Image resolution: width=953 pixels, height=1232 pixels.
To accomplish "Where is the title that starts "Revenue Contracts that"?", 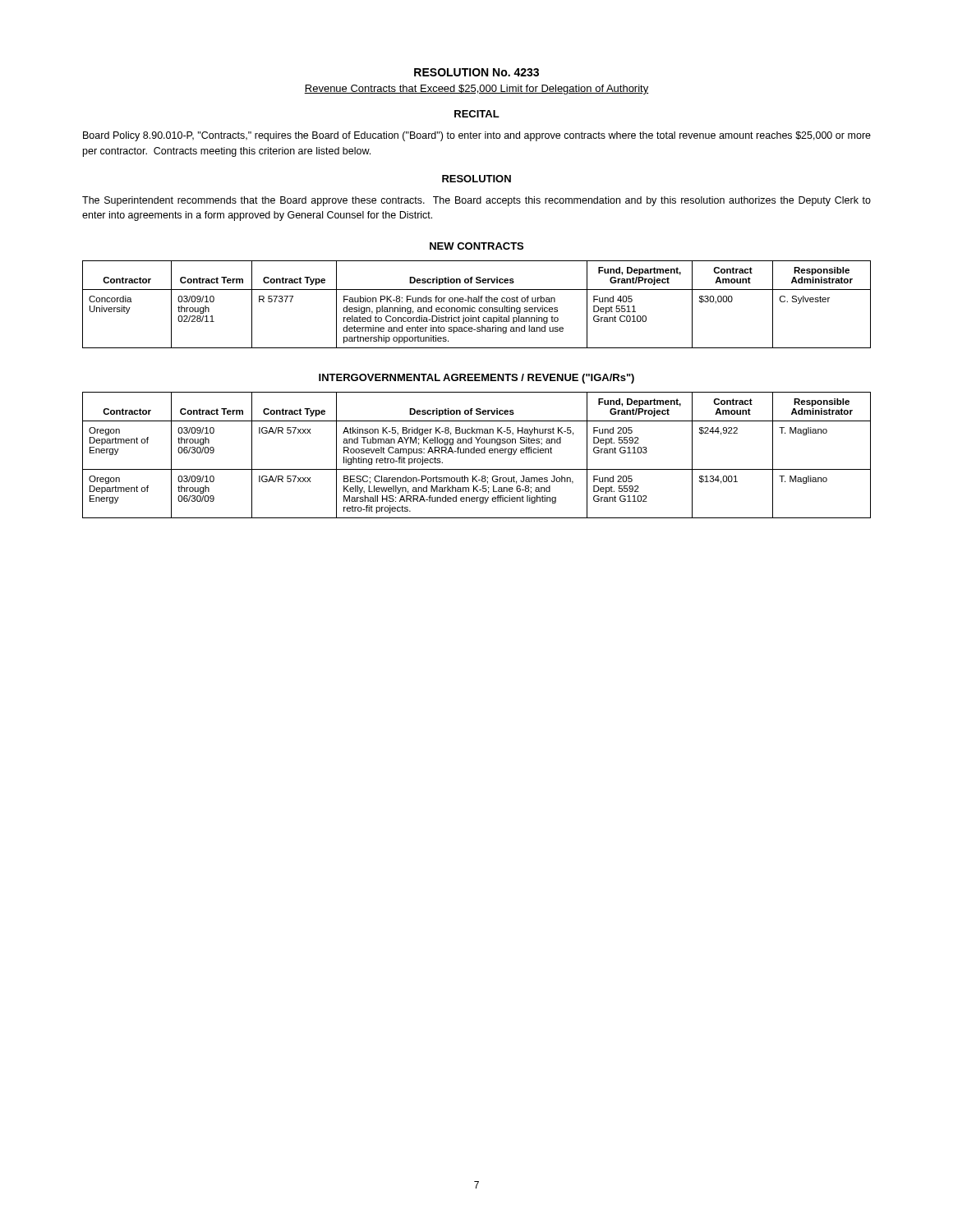I will (476, 88).
